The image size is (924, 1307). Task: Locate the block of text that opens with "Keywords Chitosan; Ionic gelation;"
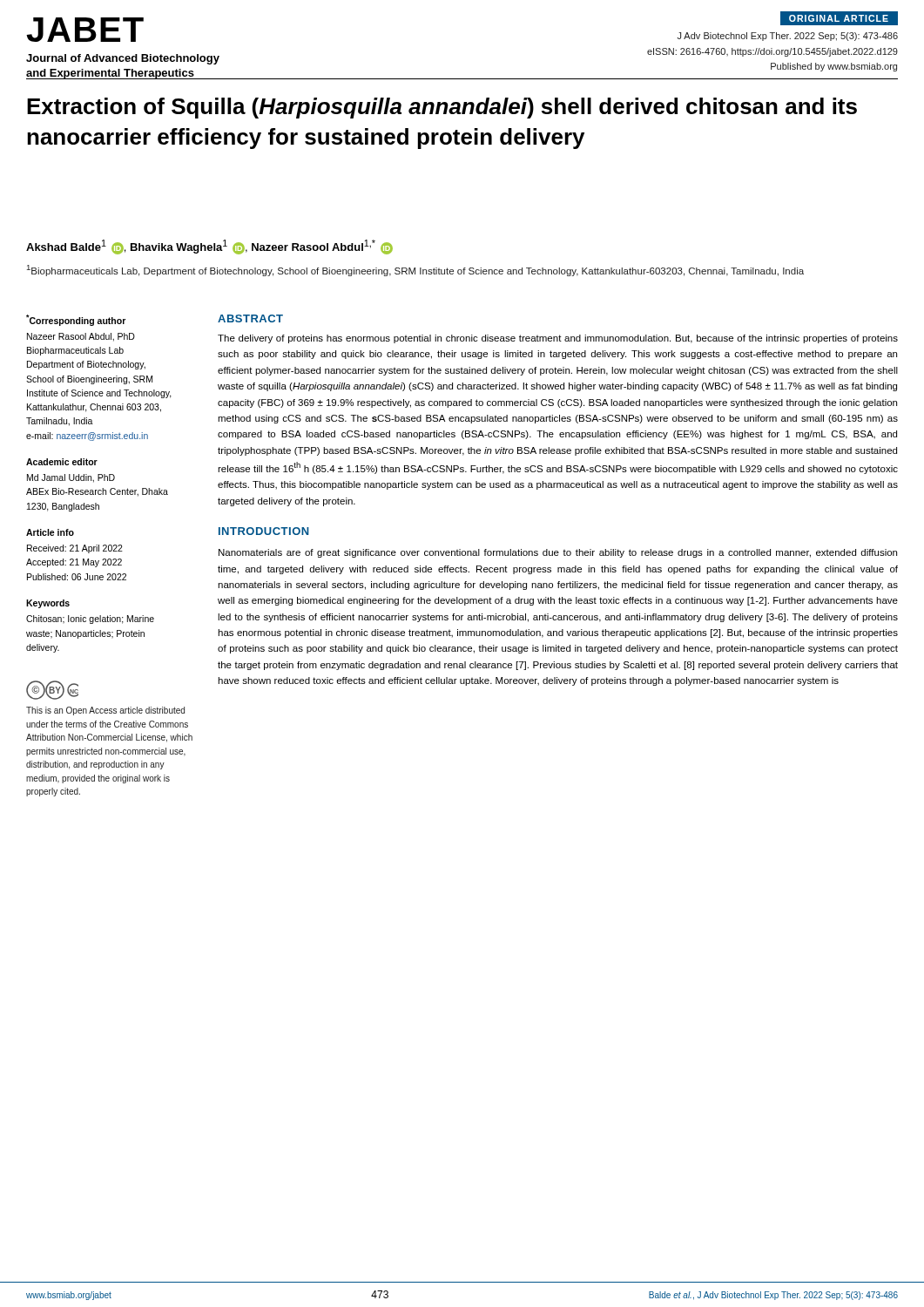click(112, 624)
